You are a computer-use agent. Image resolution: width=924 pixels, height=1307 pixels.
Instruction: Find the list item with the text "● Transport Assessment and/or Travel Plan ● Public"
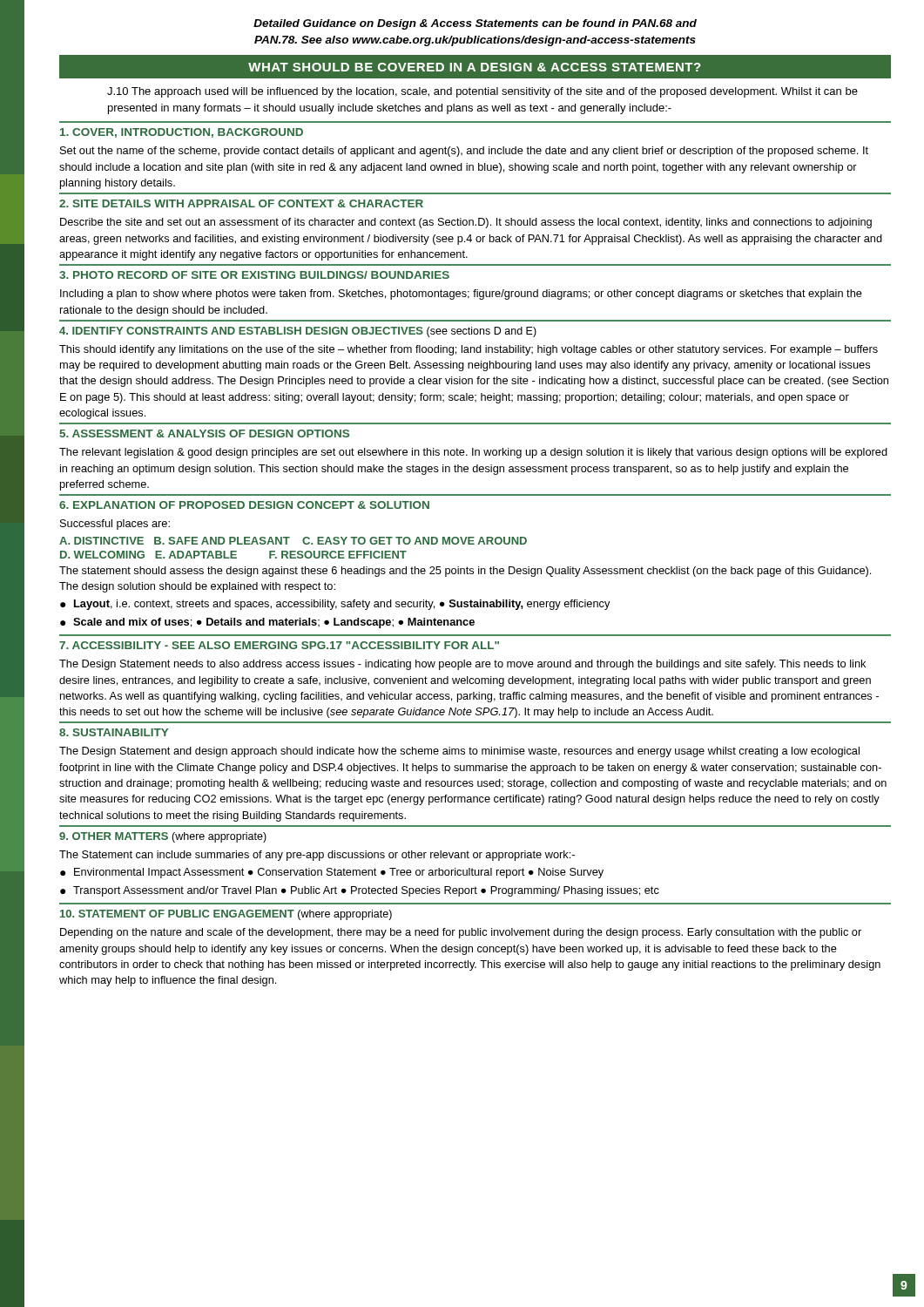359,891
